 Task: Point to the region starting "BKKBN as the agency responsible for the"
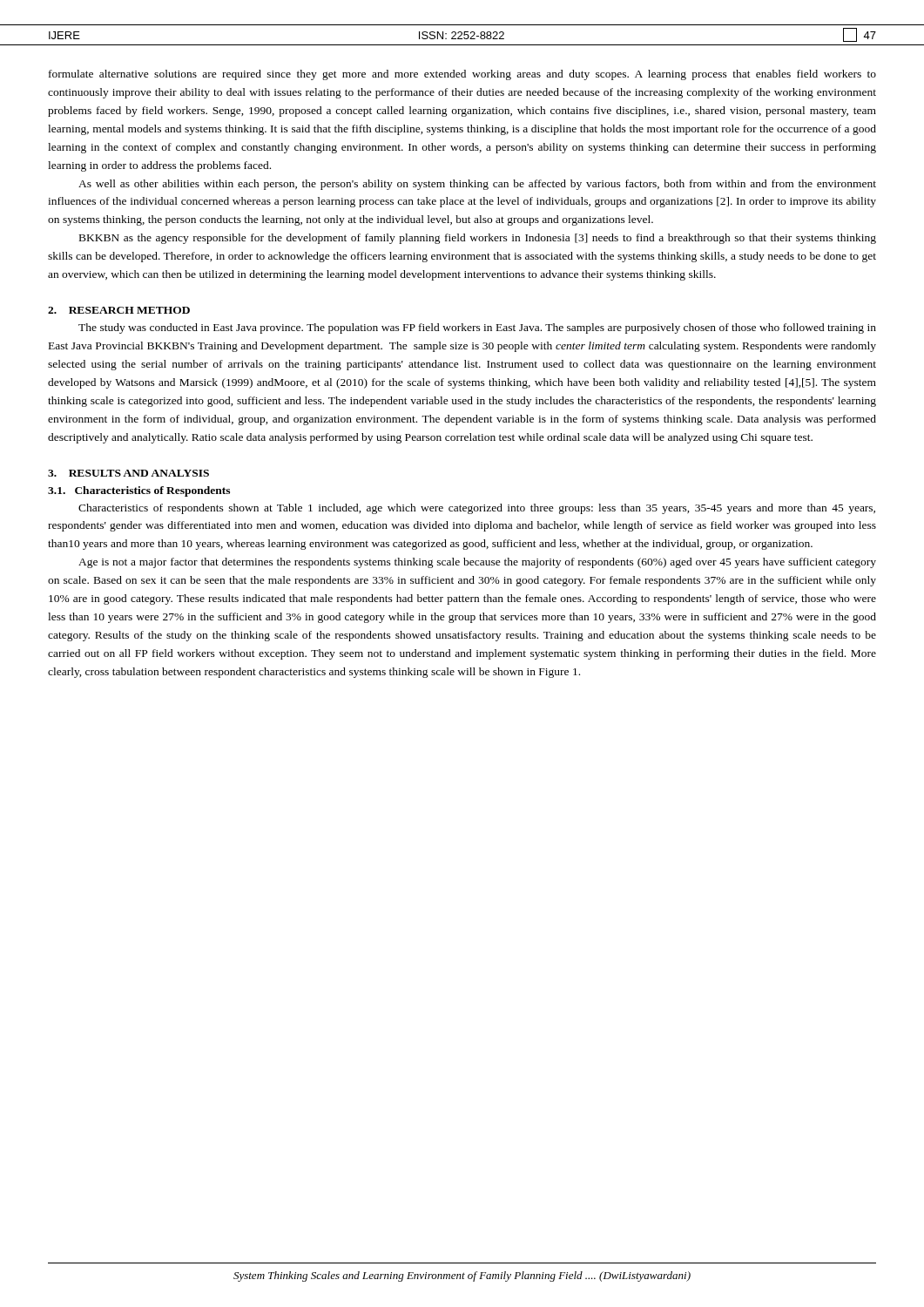click(462, 257)
